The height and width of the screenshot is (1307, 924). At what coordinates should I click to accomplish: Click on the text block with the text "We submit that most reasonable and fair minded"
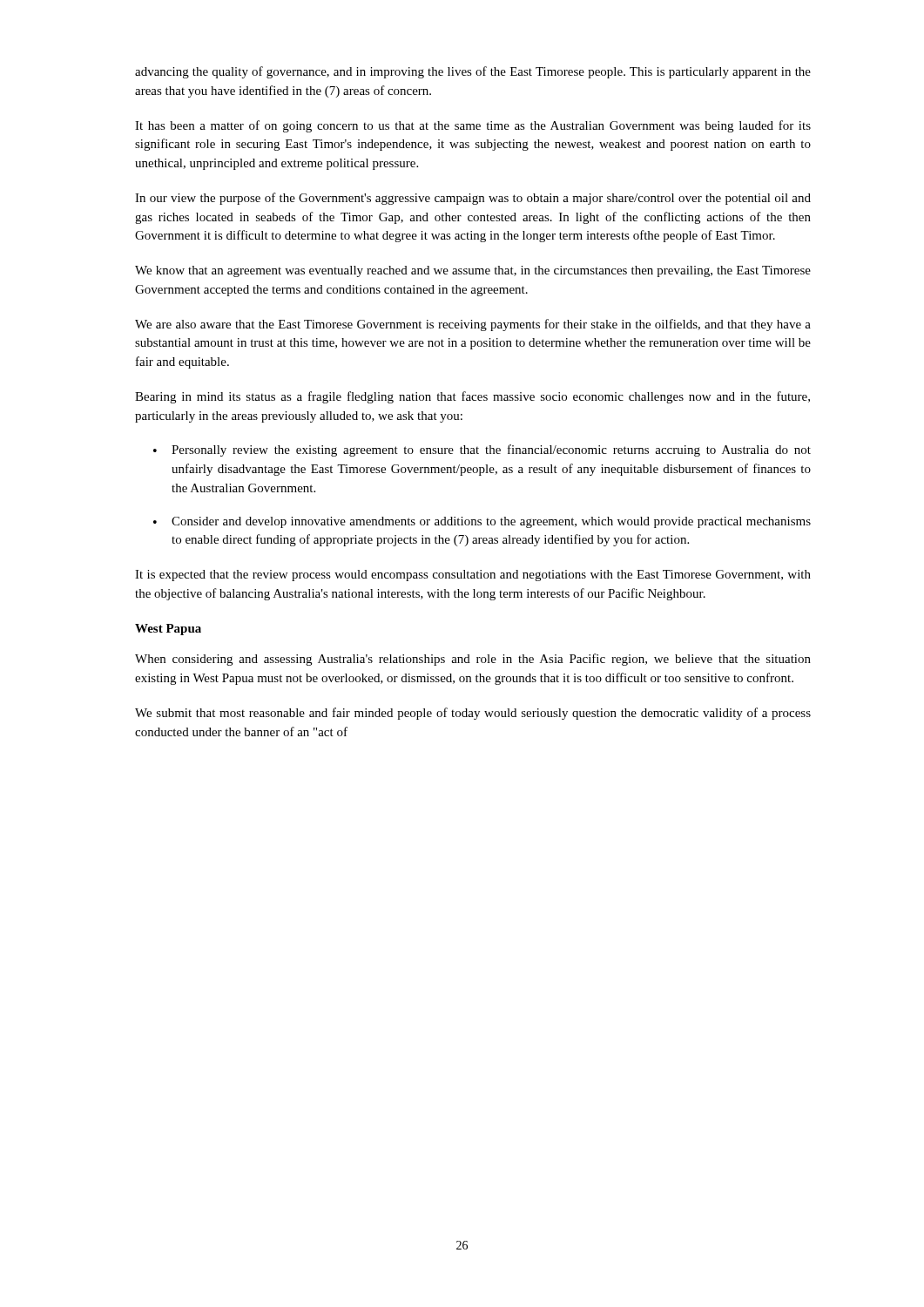tap(473, 722)
